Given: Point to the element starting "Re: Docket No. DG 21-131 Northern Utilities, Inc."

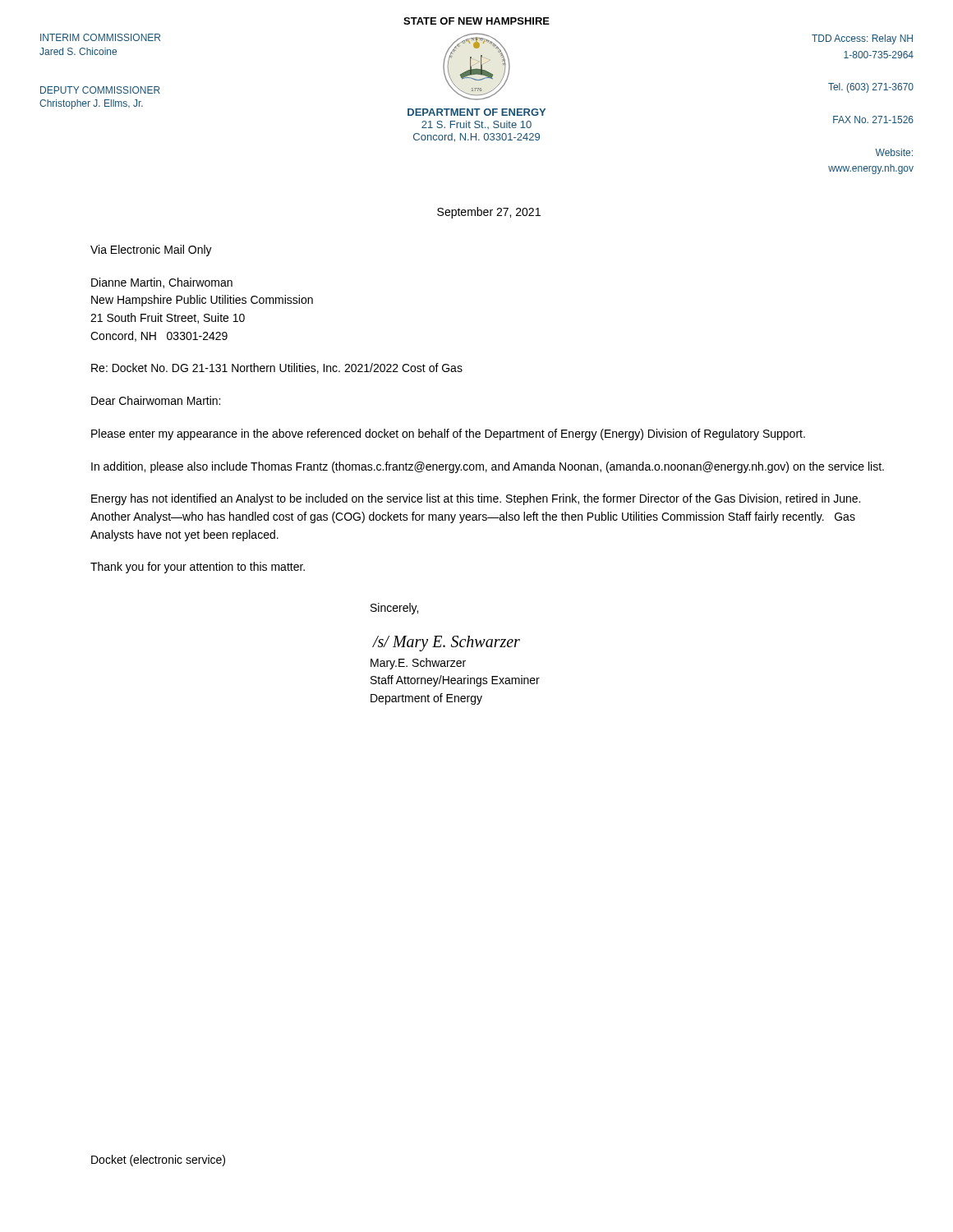Looking at the screenshot, I should [276, 368].
